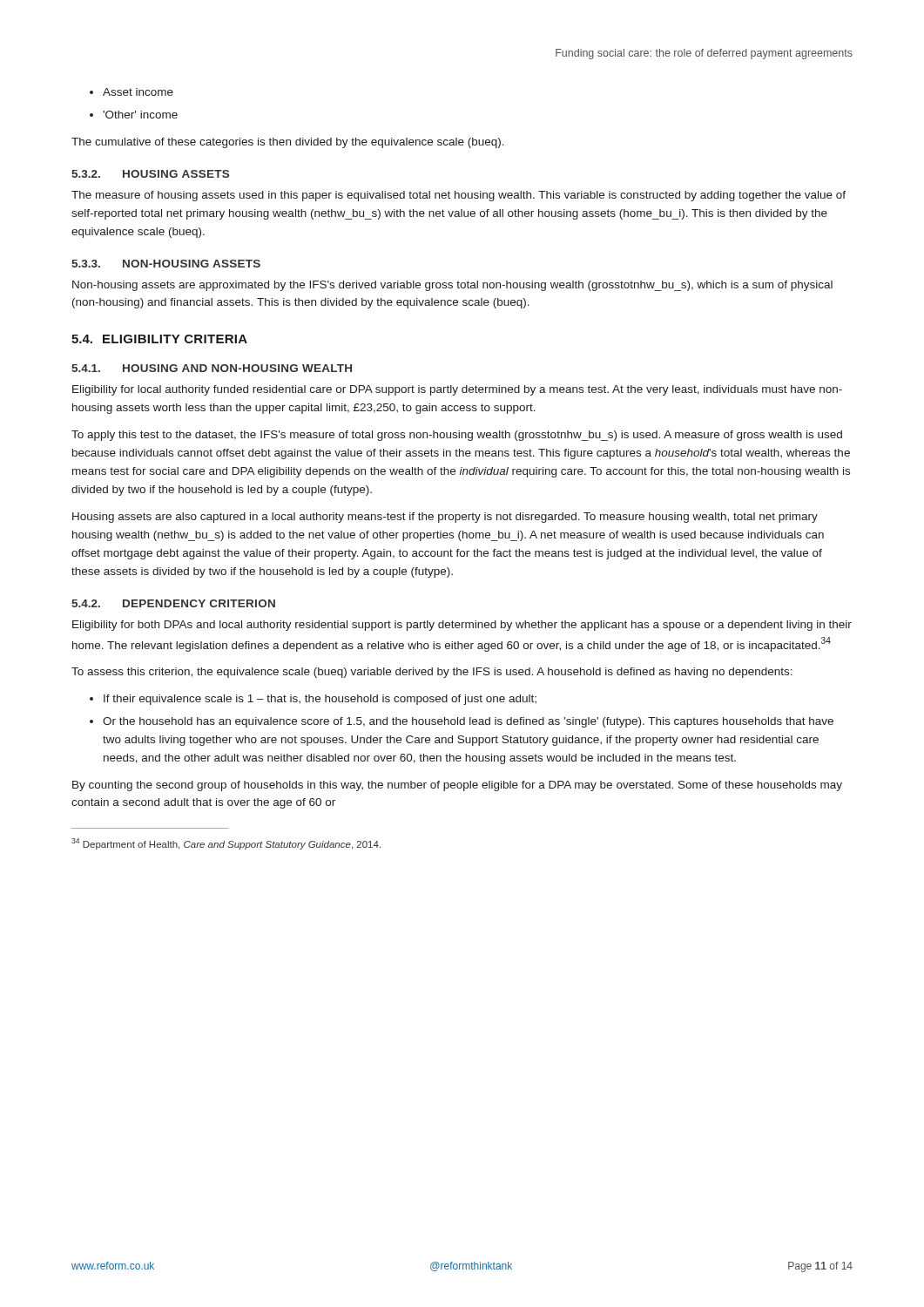Locate the text "5.4.2. Dependency Criterion"
Viewport: 924px width, 1307px height.
point(174,603)
